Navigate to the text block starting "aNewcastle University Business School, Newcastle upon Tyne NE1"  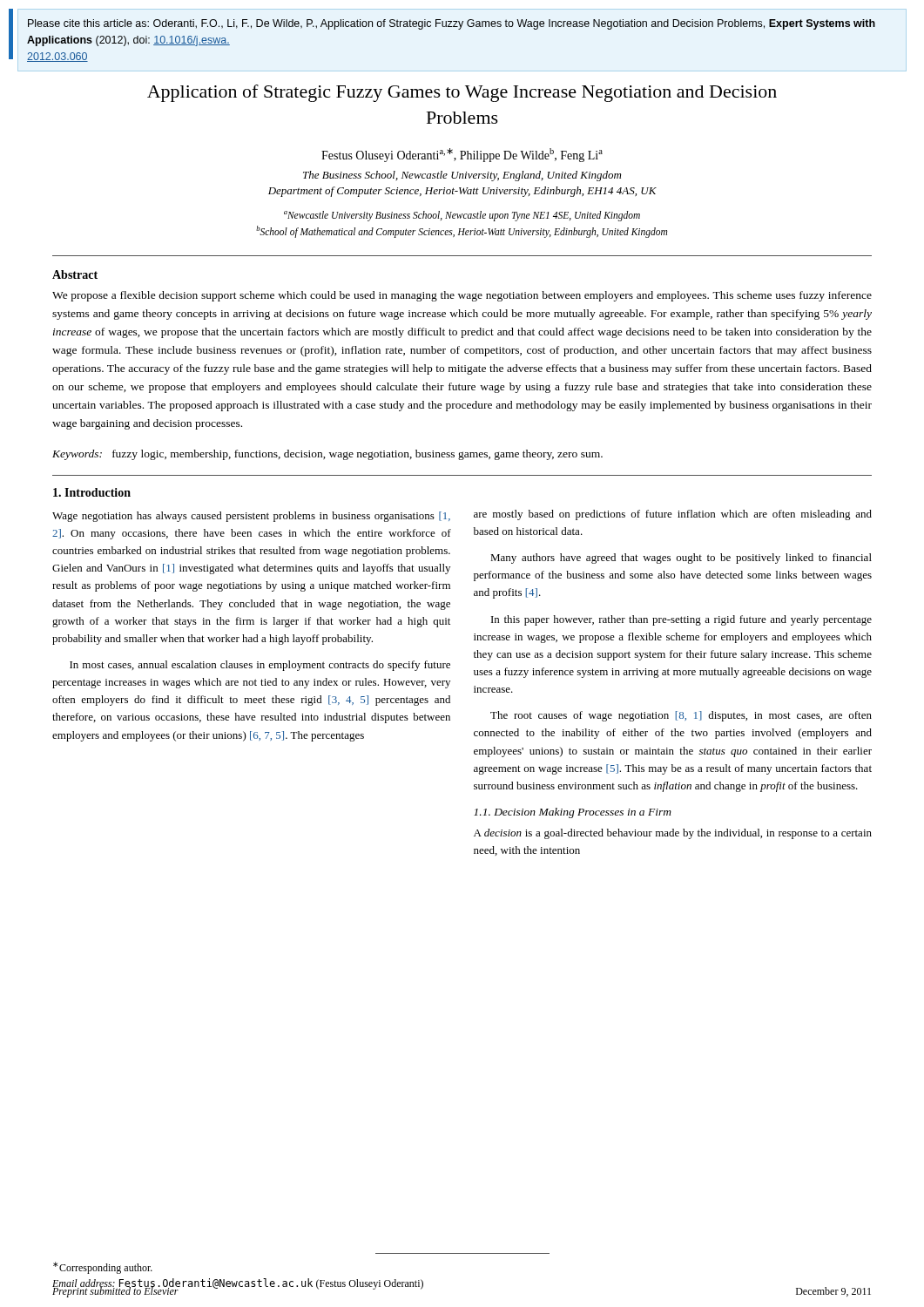pos(462,222)
